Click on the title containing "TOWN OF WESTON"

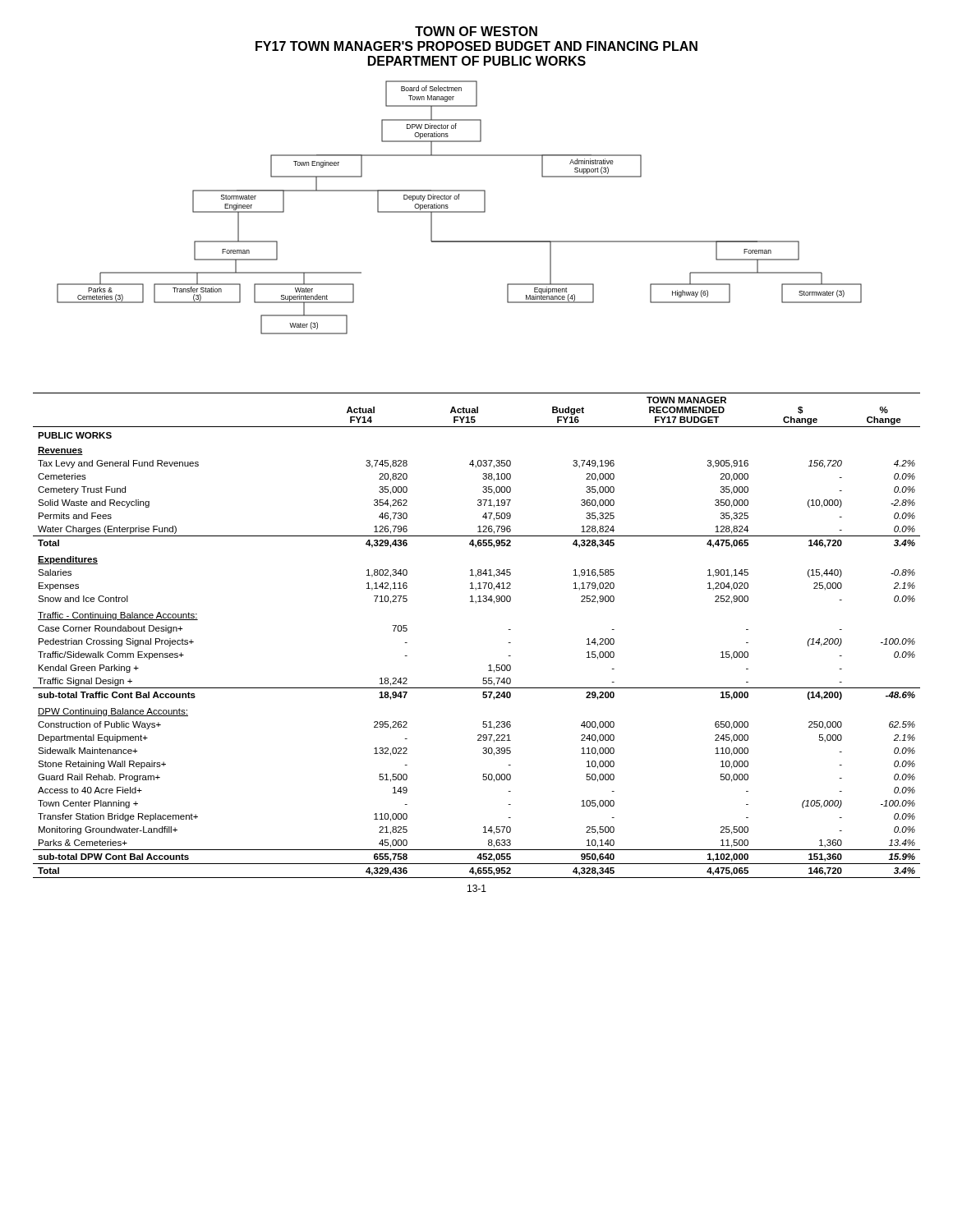[476, 47]
